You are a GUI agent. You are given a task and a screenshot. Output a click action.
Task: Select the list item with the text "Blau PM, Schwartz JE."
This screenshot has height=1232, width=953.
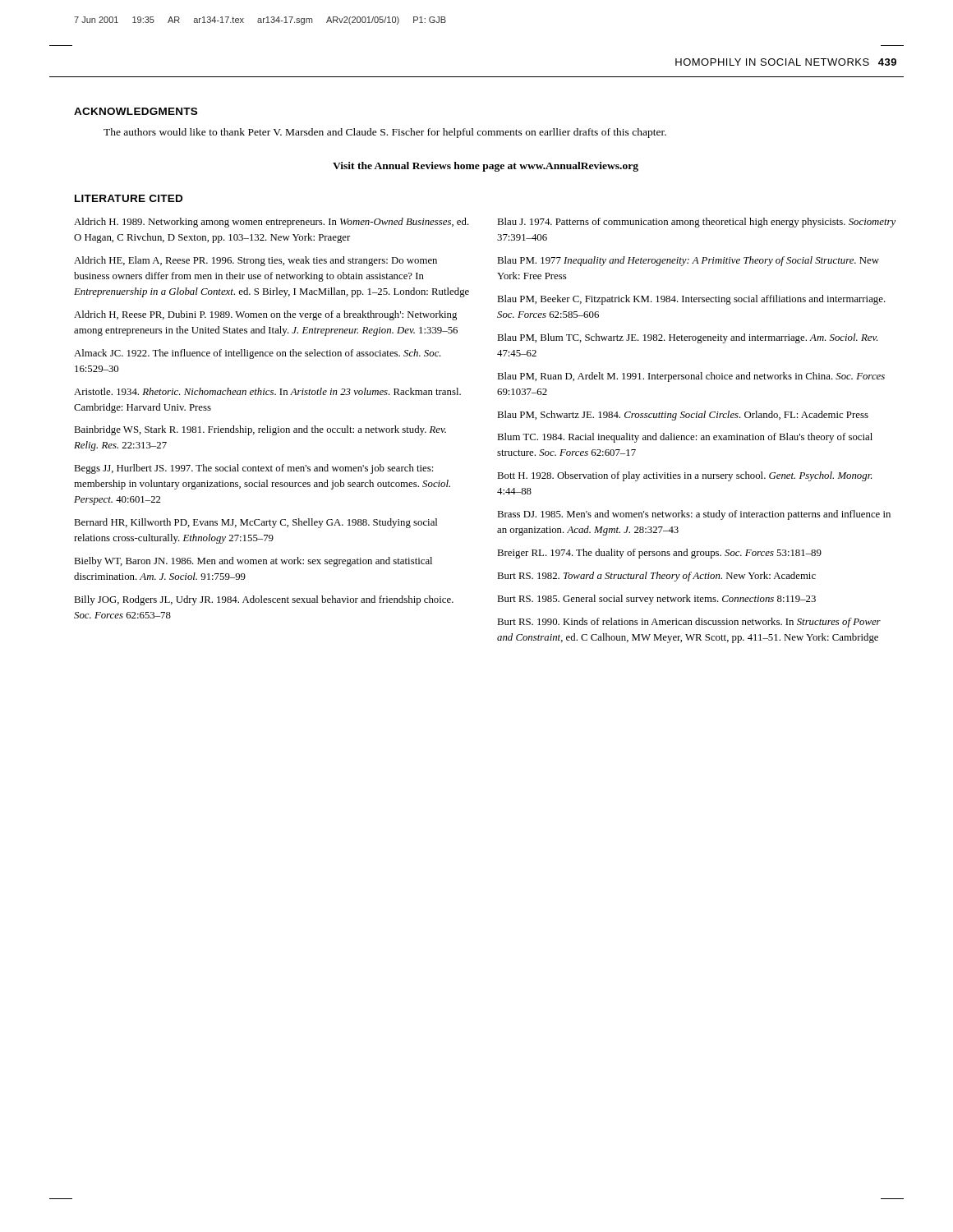pos(683,414)
